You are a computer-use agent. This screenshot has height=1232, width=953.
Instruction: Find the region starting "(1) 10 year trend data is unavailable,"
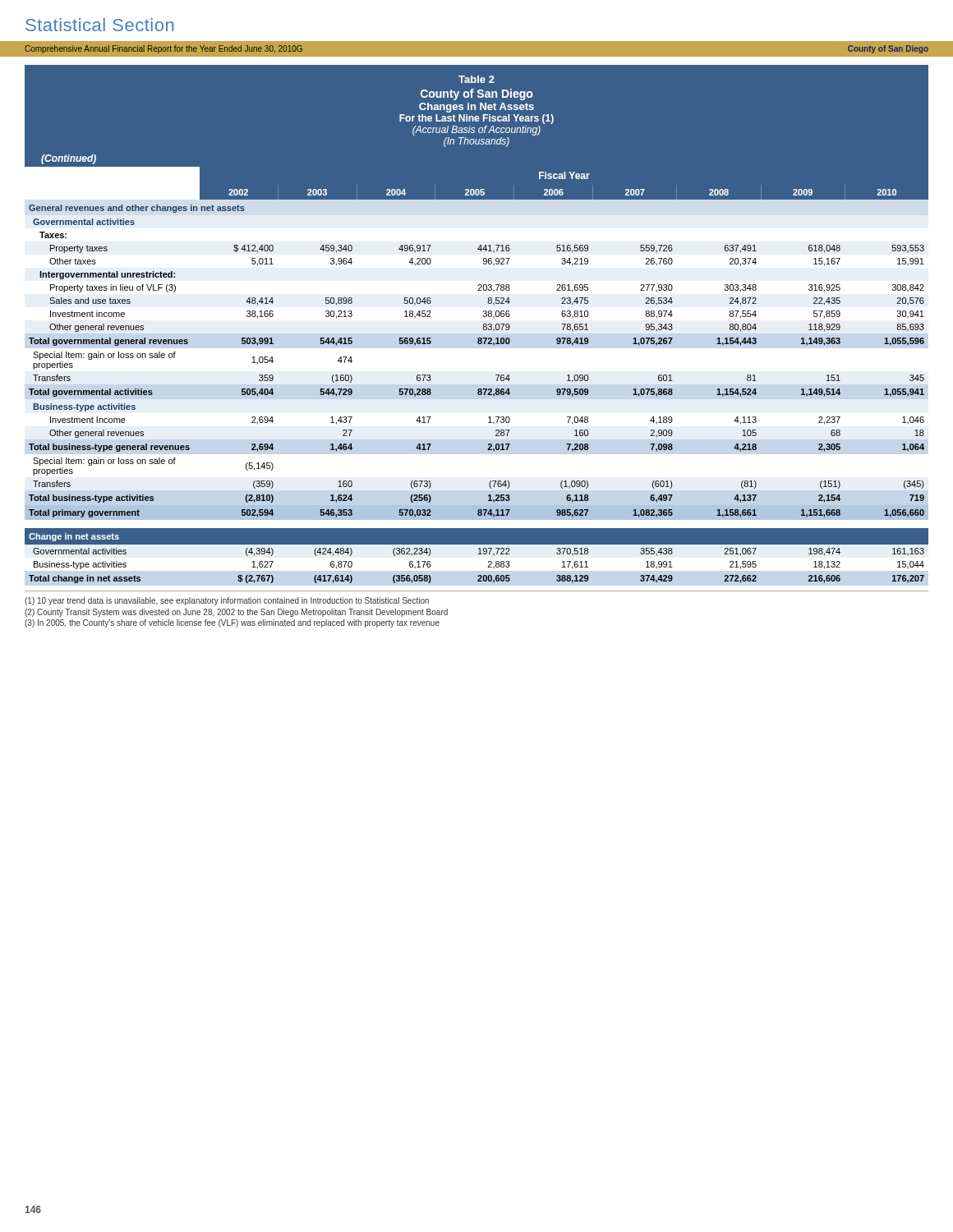(227, 601)
